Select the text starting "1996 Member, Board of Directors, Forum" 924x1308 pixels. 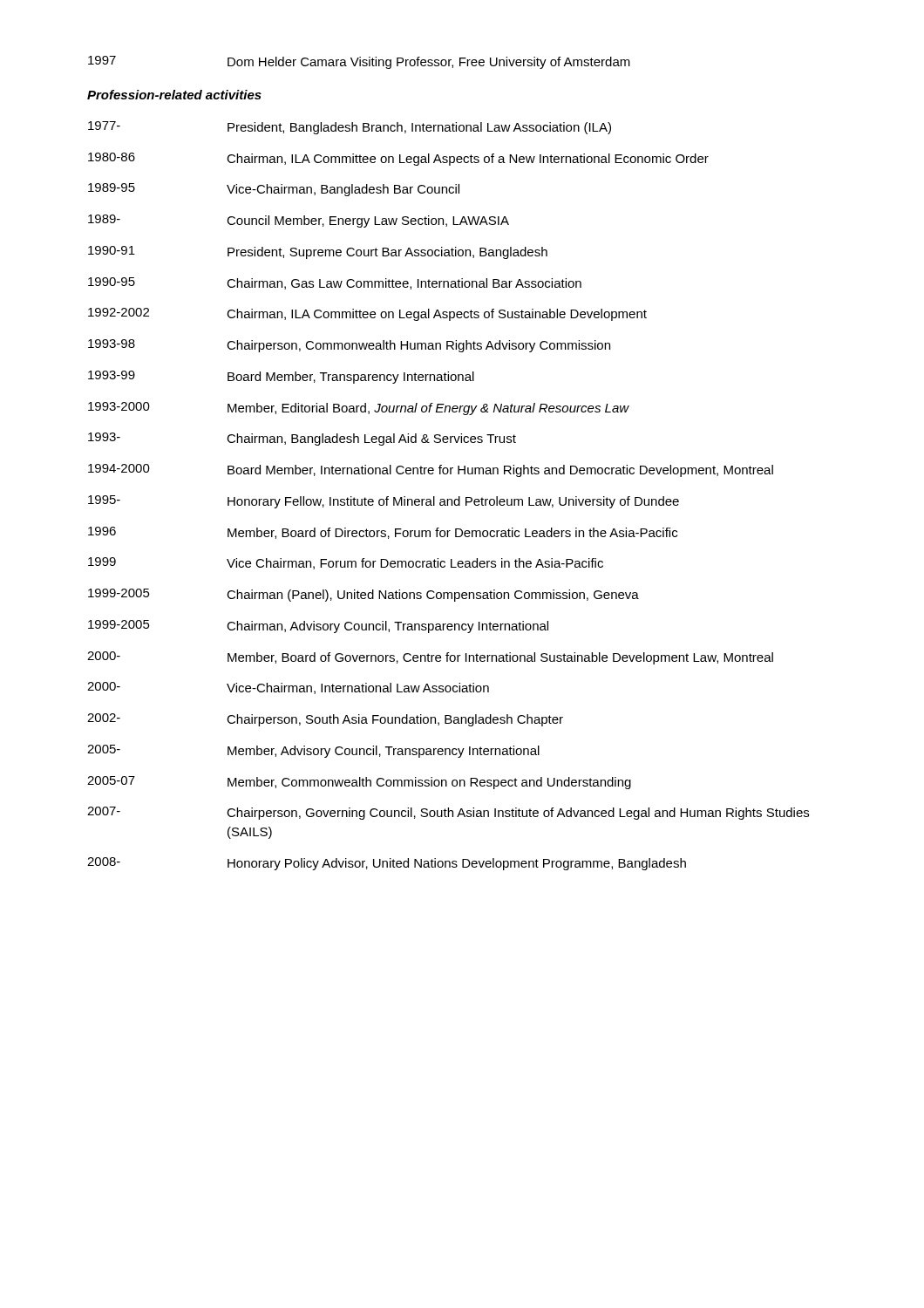click(462, 532)
